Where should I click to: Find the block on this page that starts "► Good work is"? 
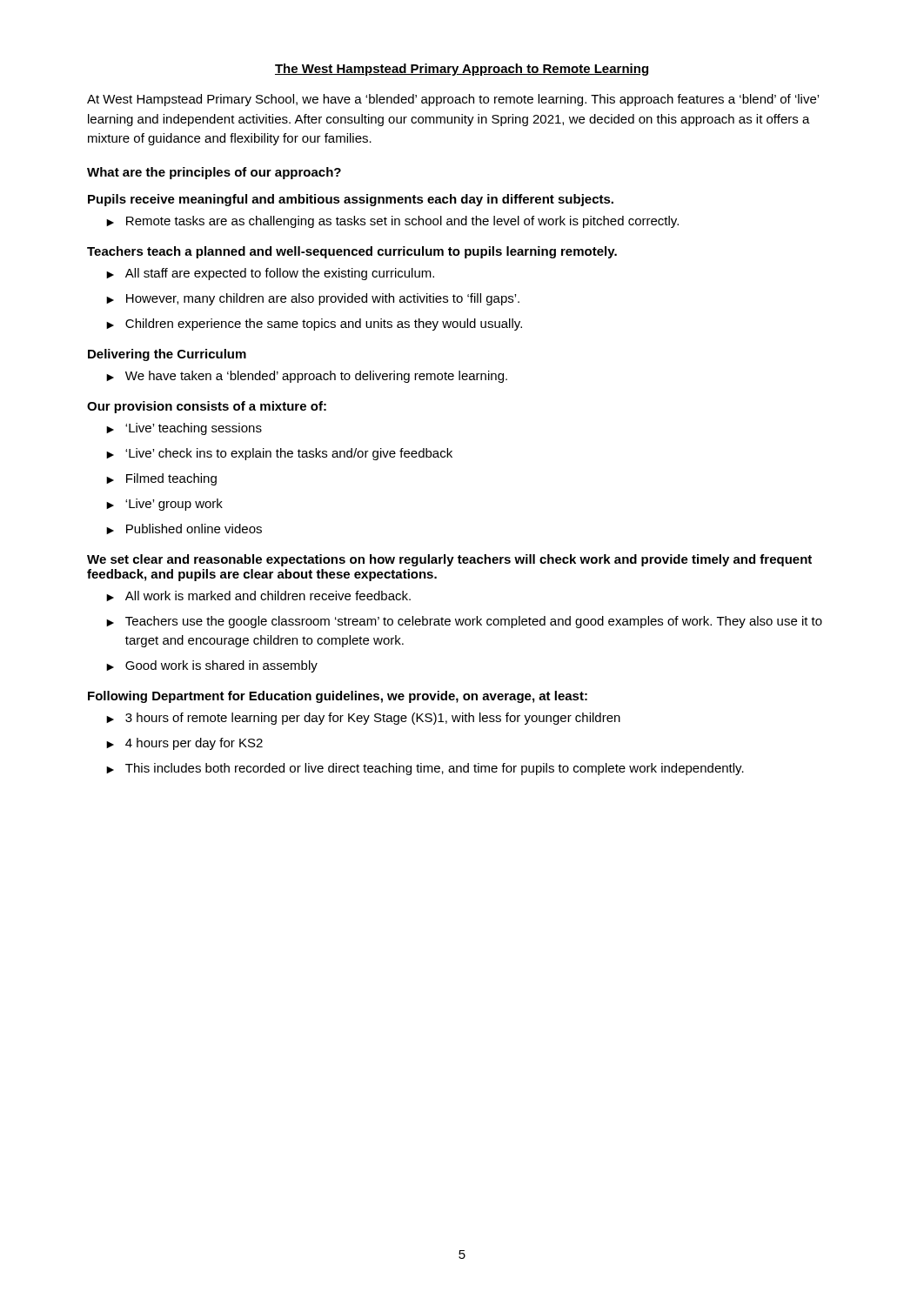212,666
